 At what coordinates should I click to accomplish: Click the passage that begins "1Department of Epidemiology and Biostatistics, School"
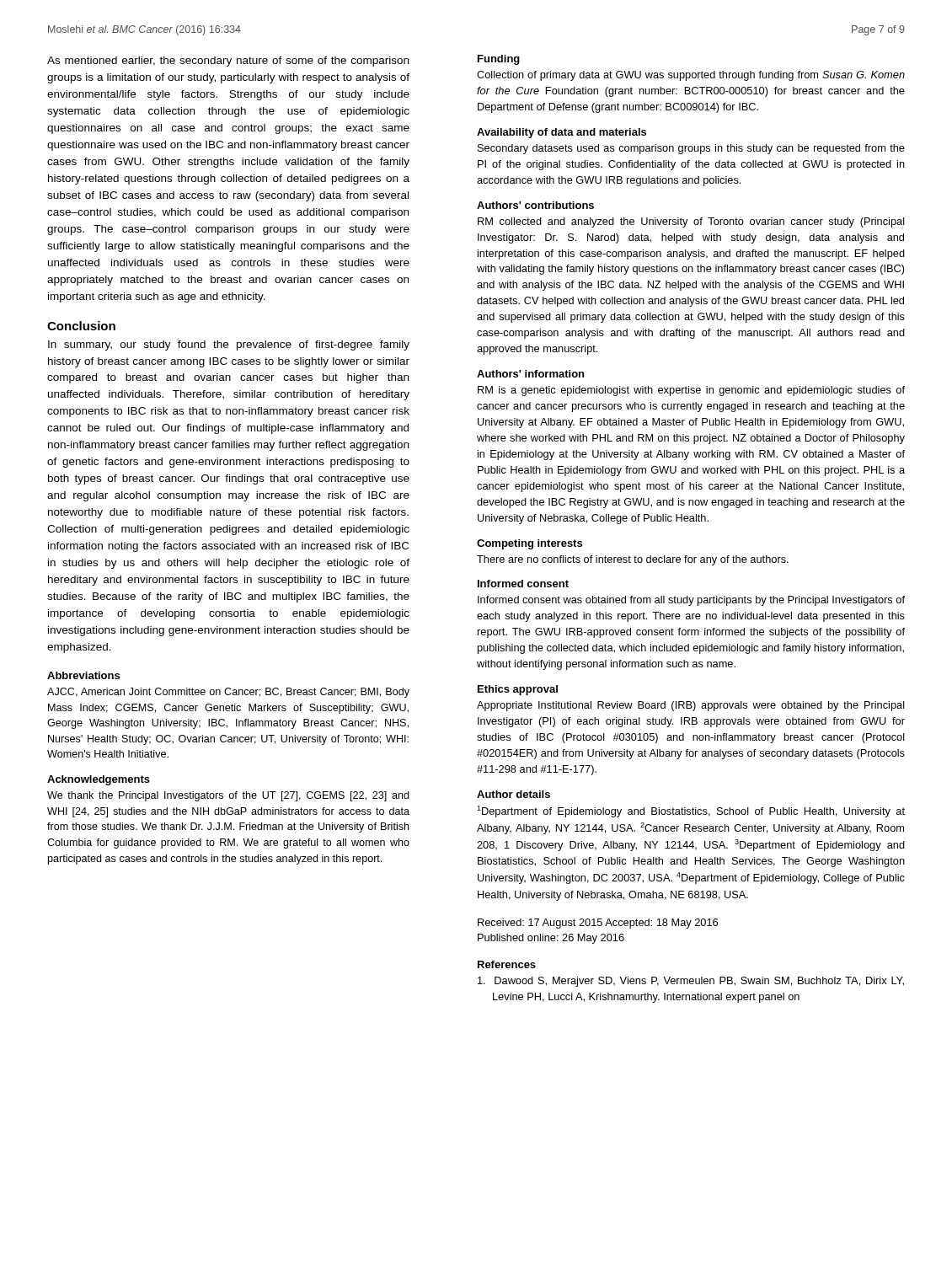(x=691, y=853)
